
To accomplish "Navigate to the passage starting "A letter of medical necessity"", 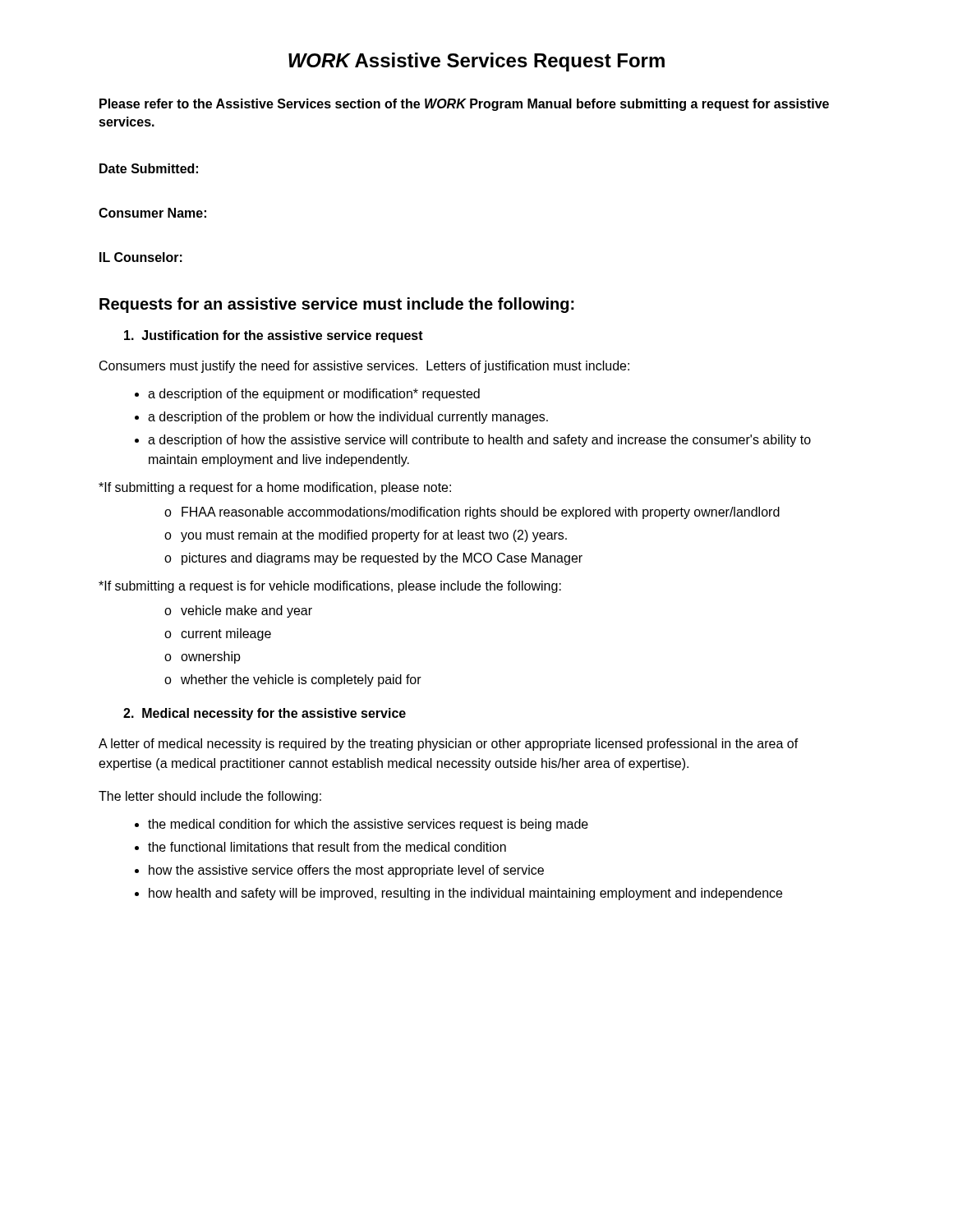I will click(476, 754).
